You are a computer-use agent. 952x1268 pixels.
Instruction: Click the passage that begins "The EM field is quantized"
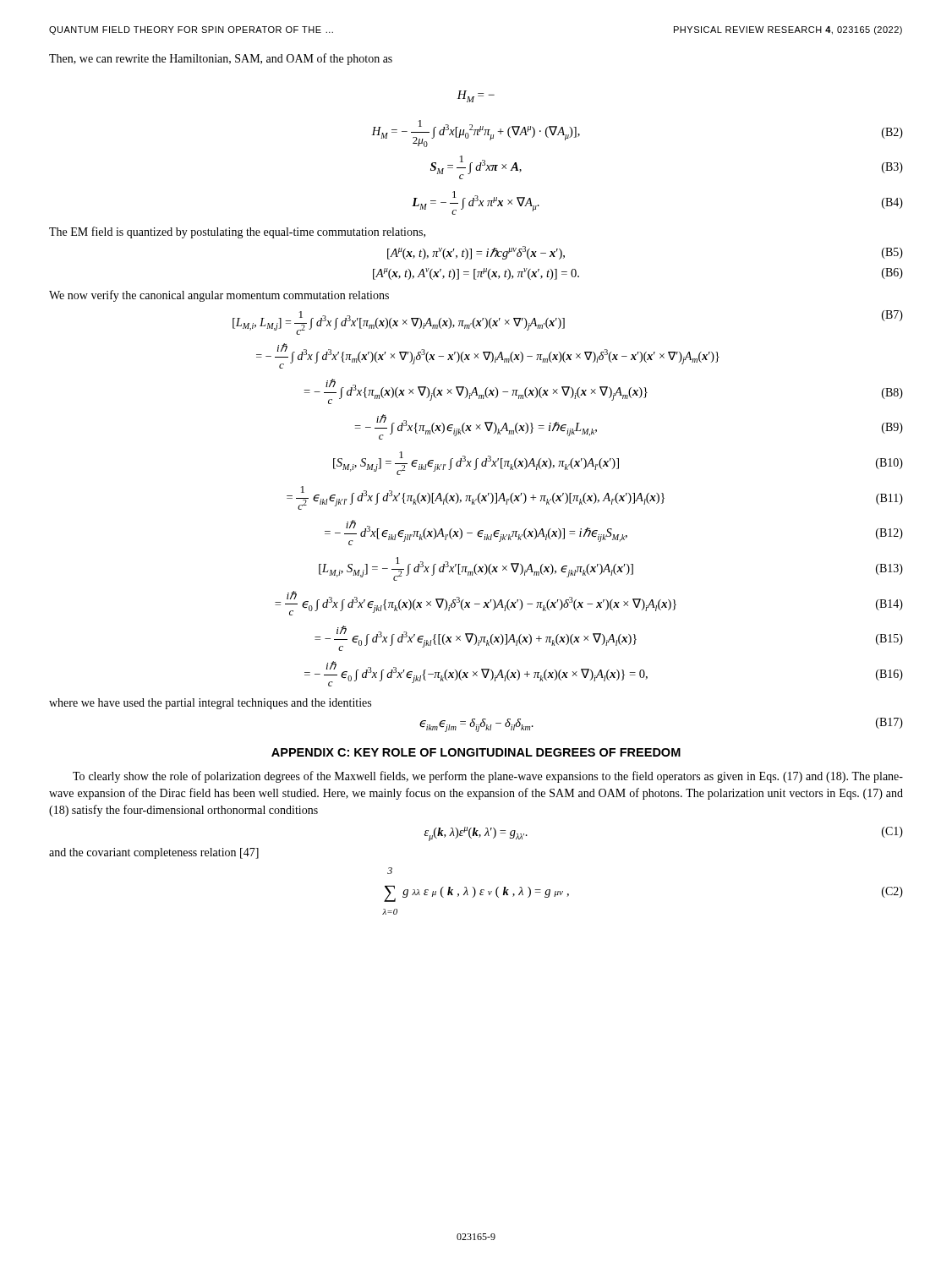pyautogui.click(x=238, y=232)
